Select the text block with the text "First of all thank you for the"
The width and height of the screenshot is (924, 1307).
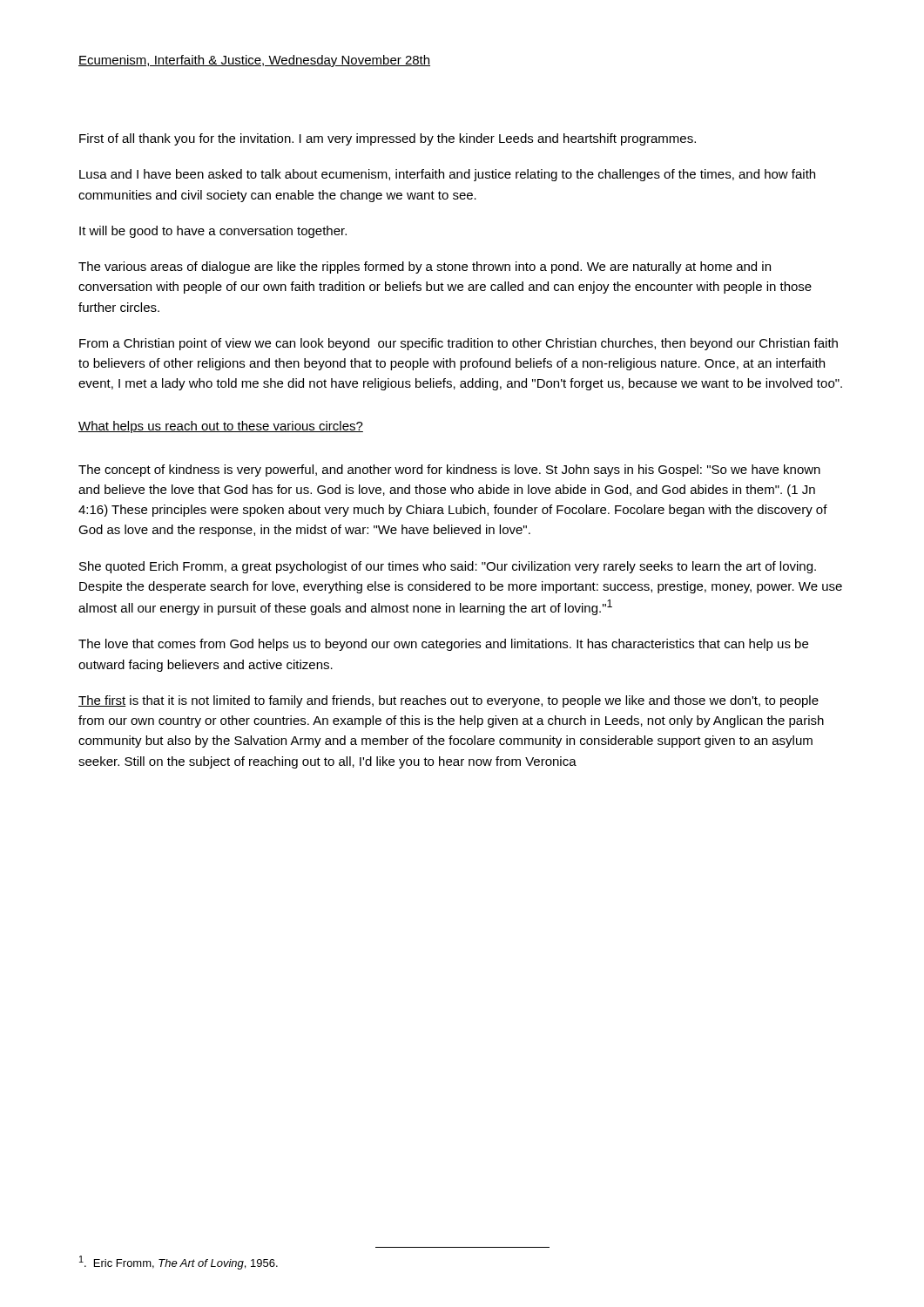(388, 138)
